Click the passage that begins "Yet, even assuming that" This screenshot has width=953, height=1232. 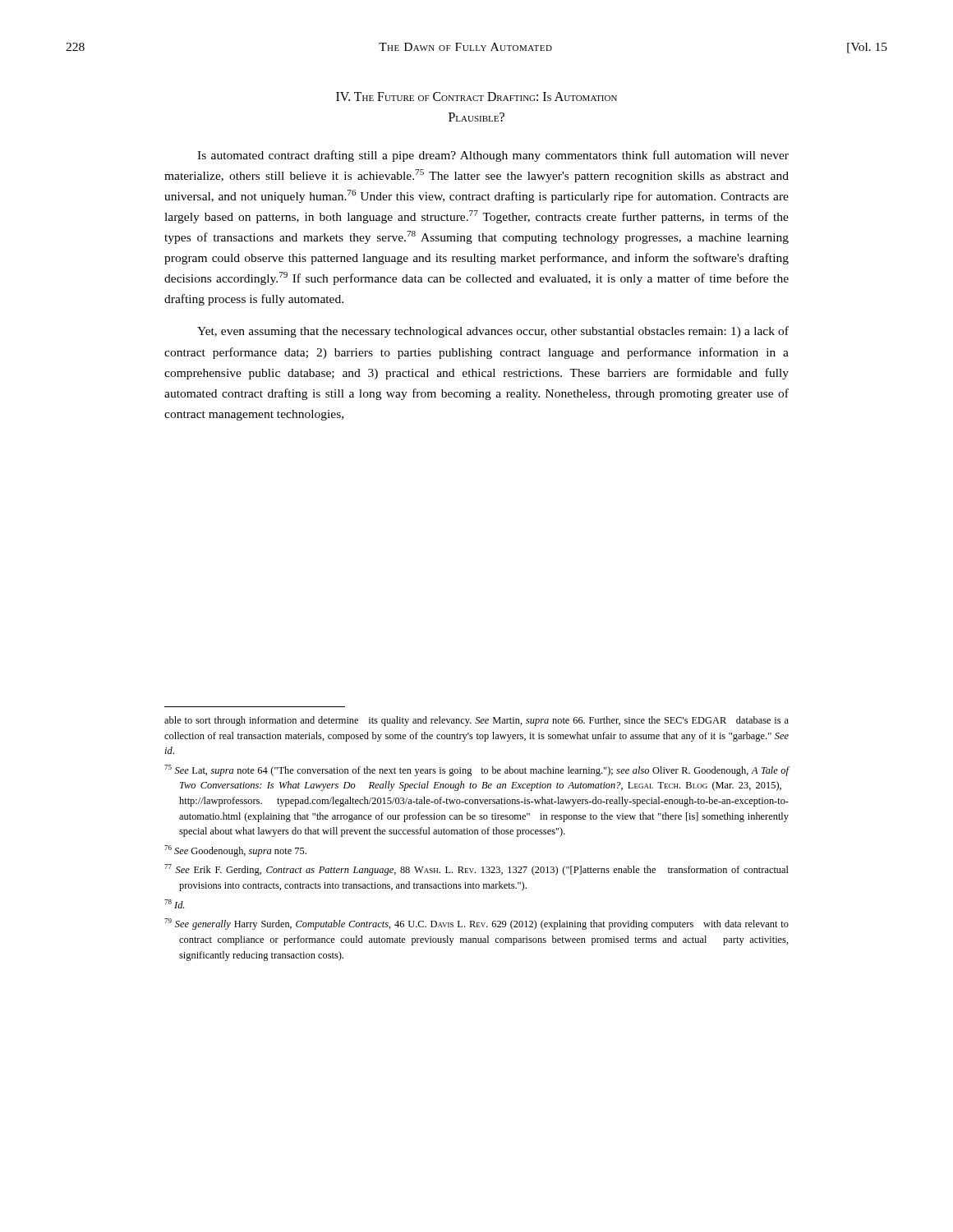pos(476,372)
